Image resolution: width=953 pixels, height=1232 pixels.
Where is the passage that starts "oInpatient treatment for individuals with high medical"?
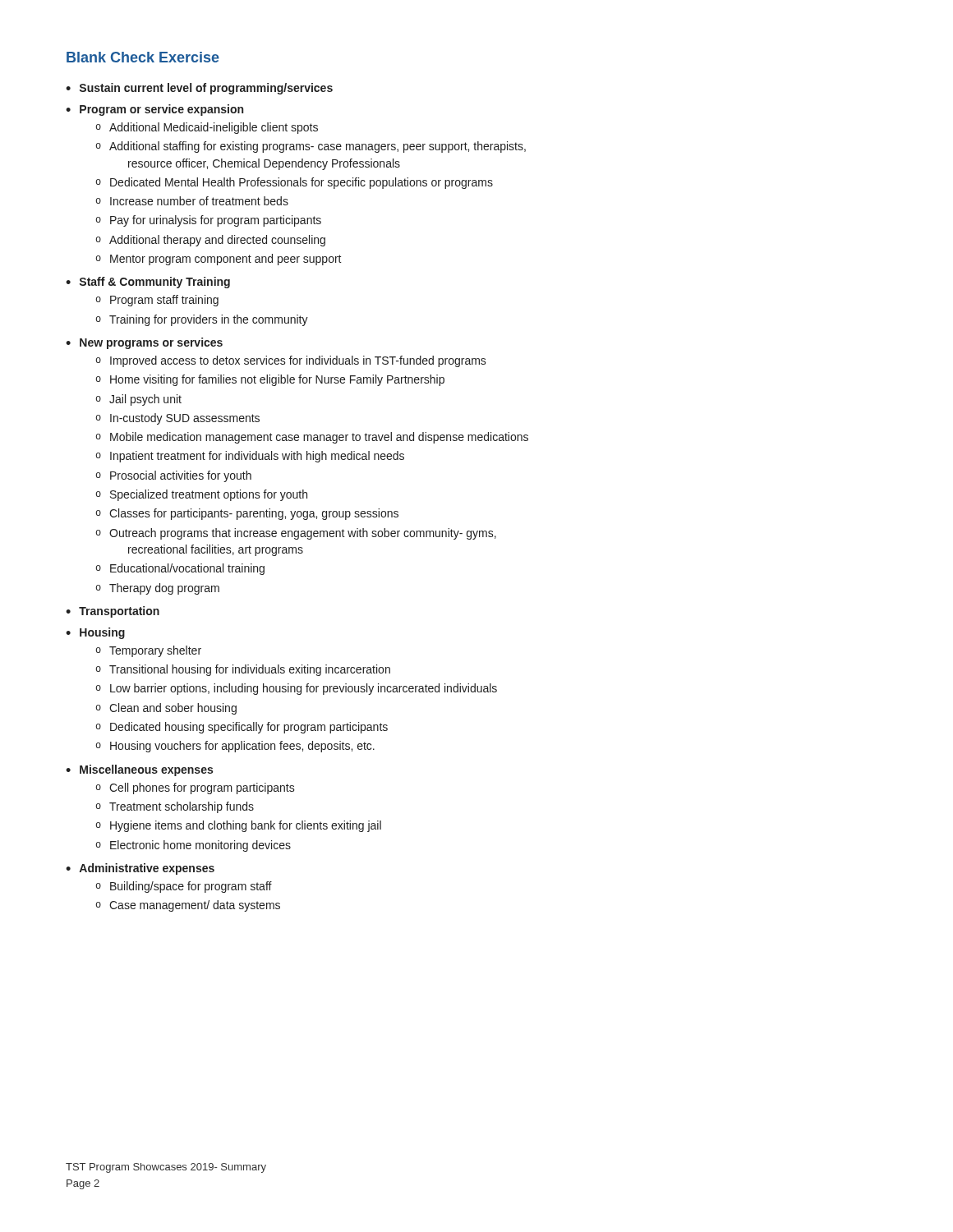(250, 457)
